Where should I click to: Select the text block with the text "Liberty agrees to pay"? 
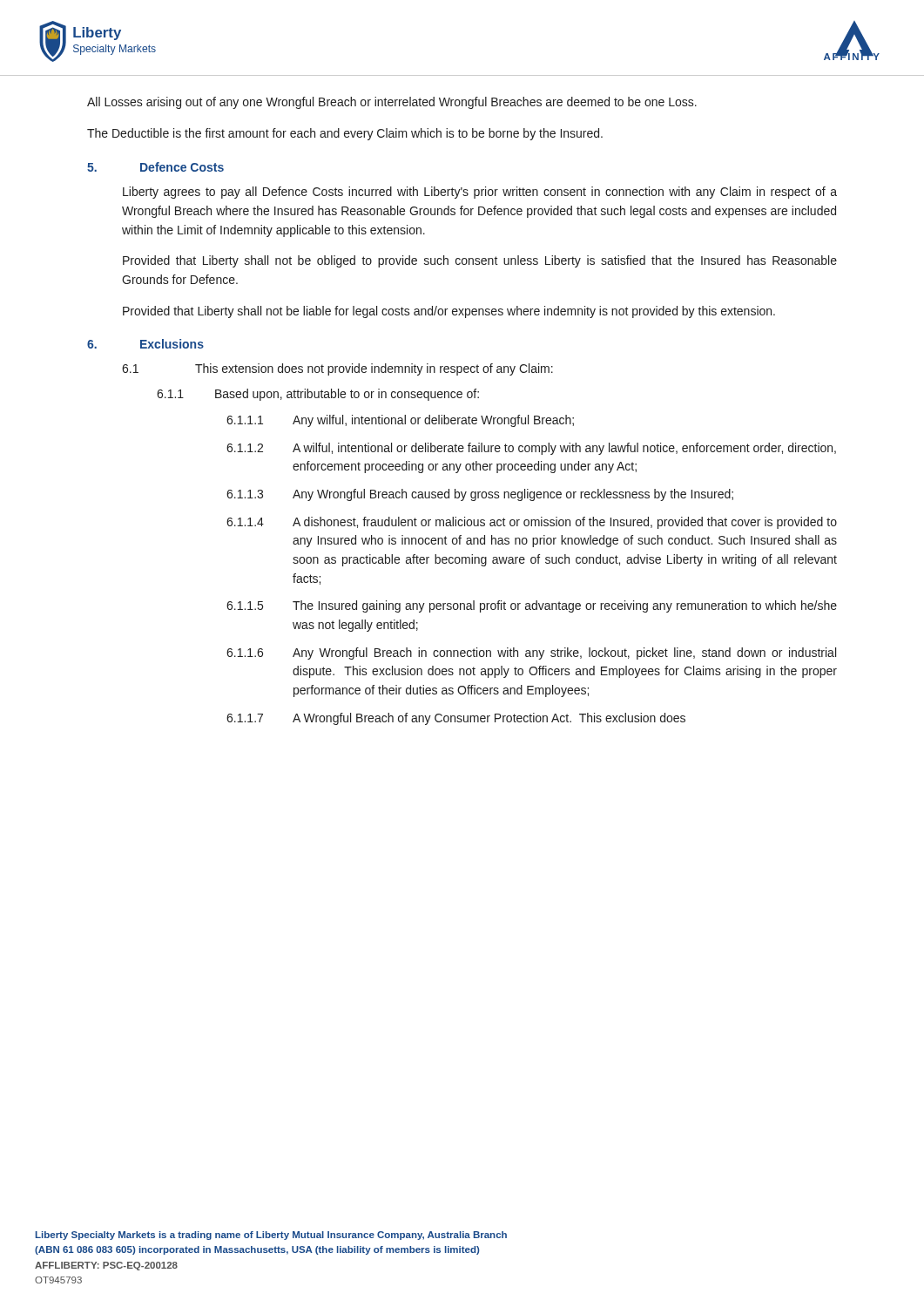pos(479,211)
